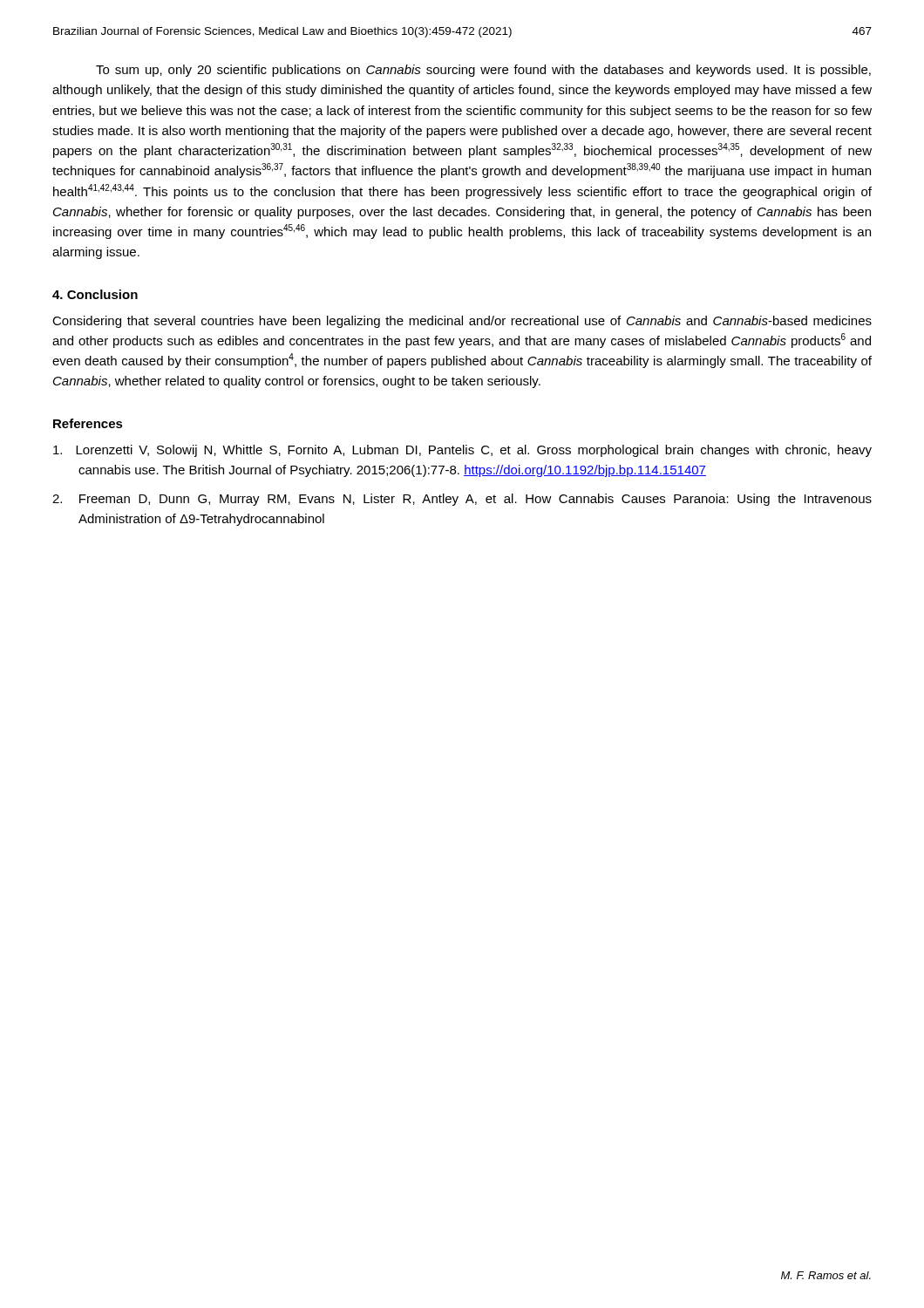924x1308 pixels.
Task: Locate the text block containing "To sum up, only 20 scientific publications"
Action: [x=462, y=161]
